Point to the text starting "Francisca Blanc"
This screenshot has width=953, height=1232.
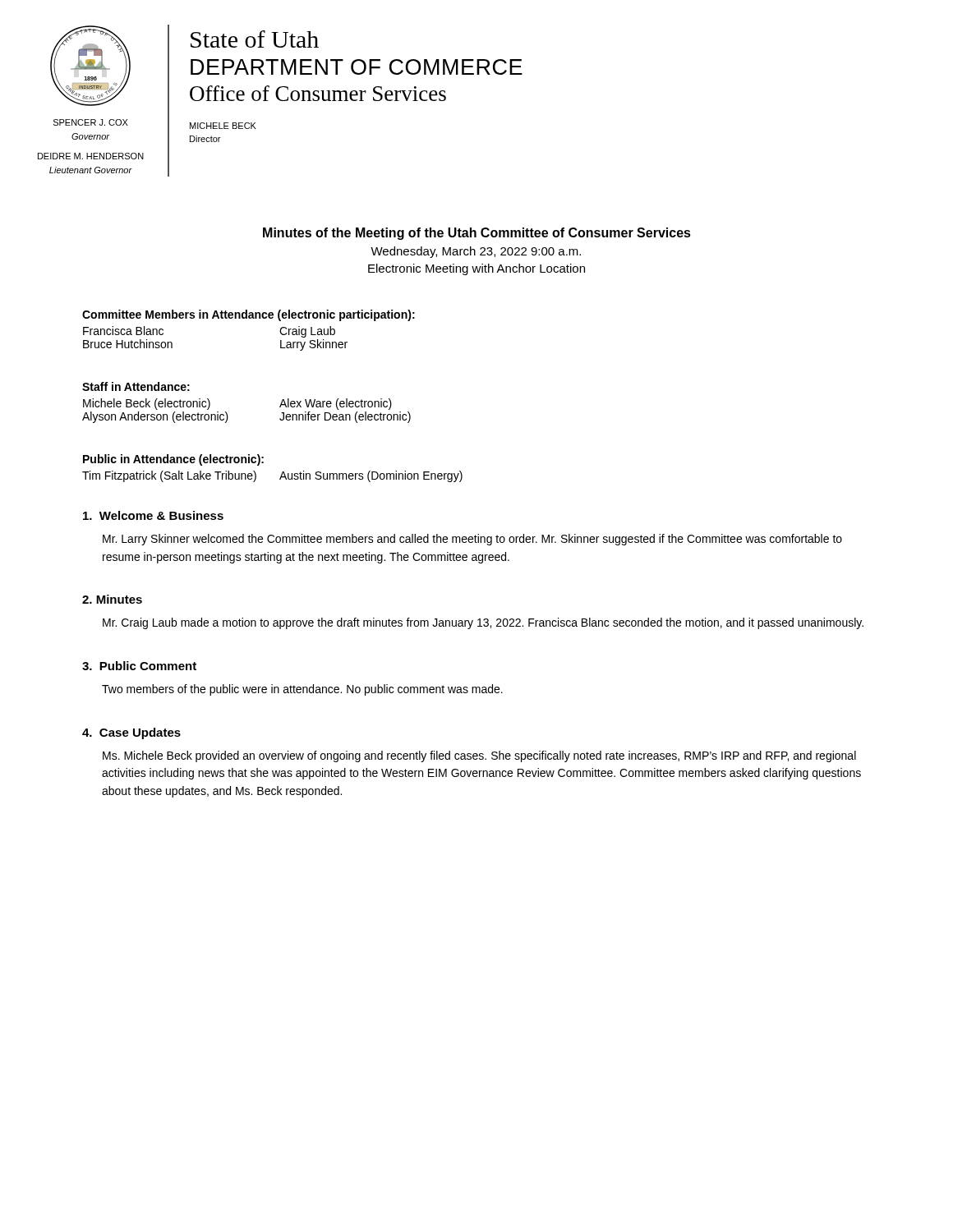pyautogui.click(x=123, y=331)
